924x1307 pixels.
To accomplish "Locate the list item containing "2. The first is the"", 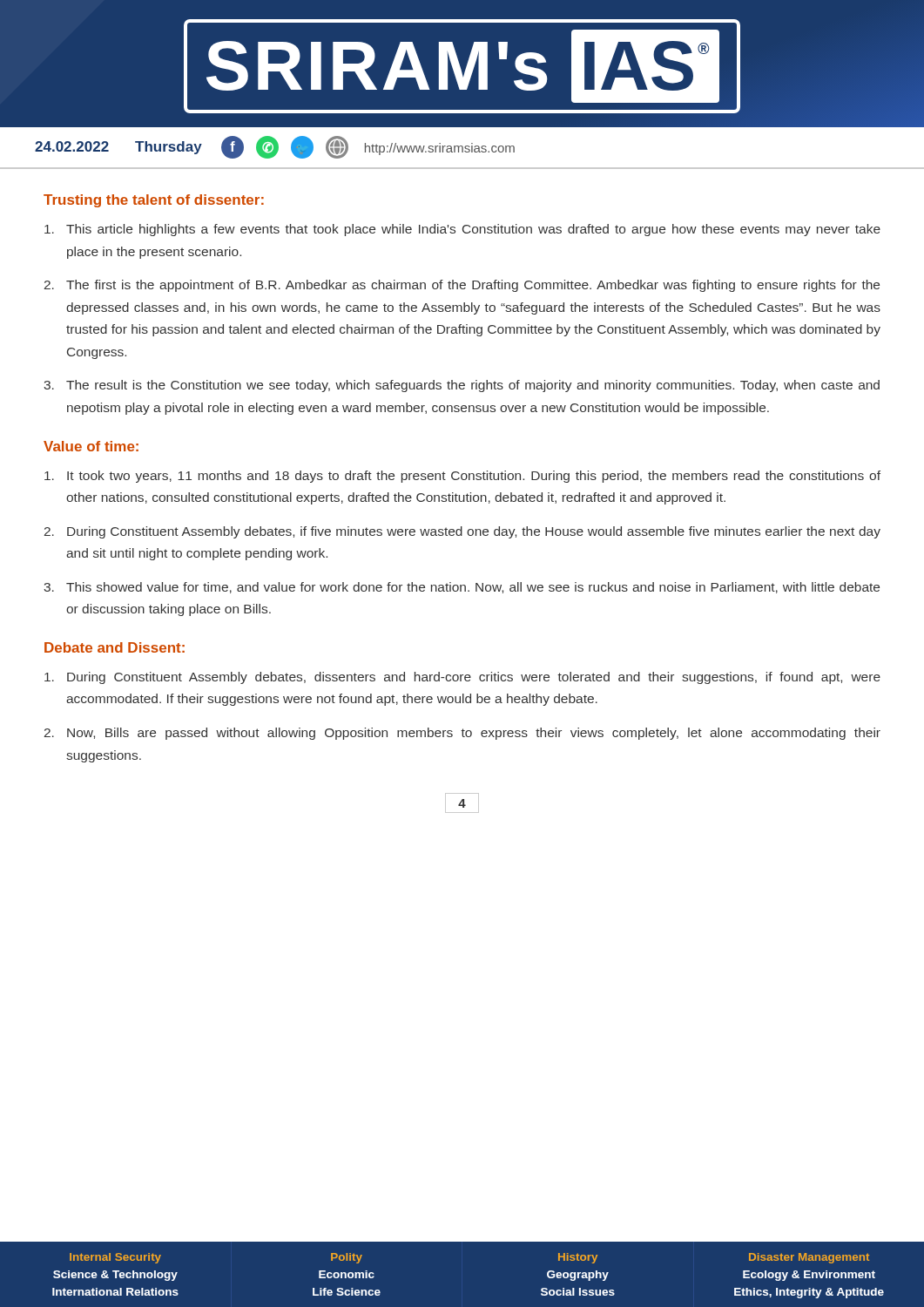I will point(462,318).
